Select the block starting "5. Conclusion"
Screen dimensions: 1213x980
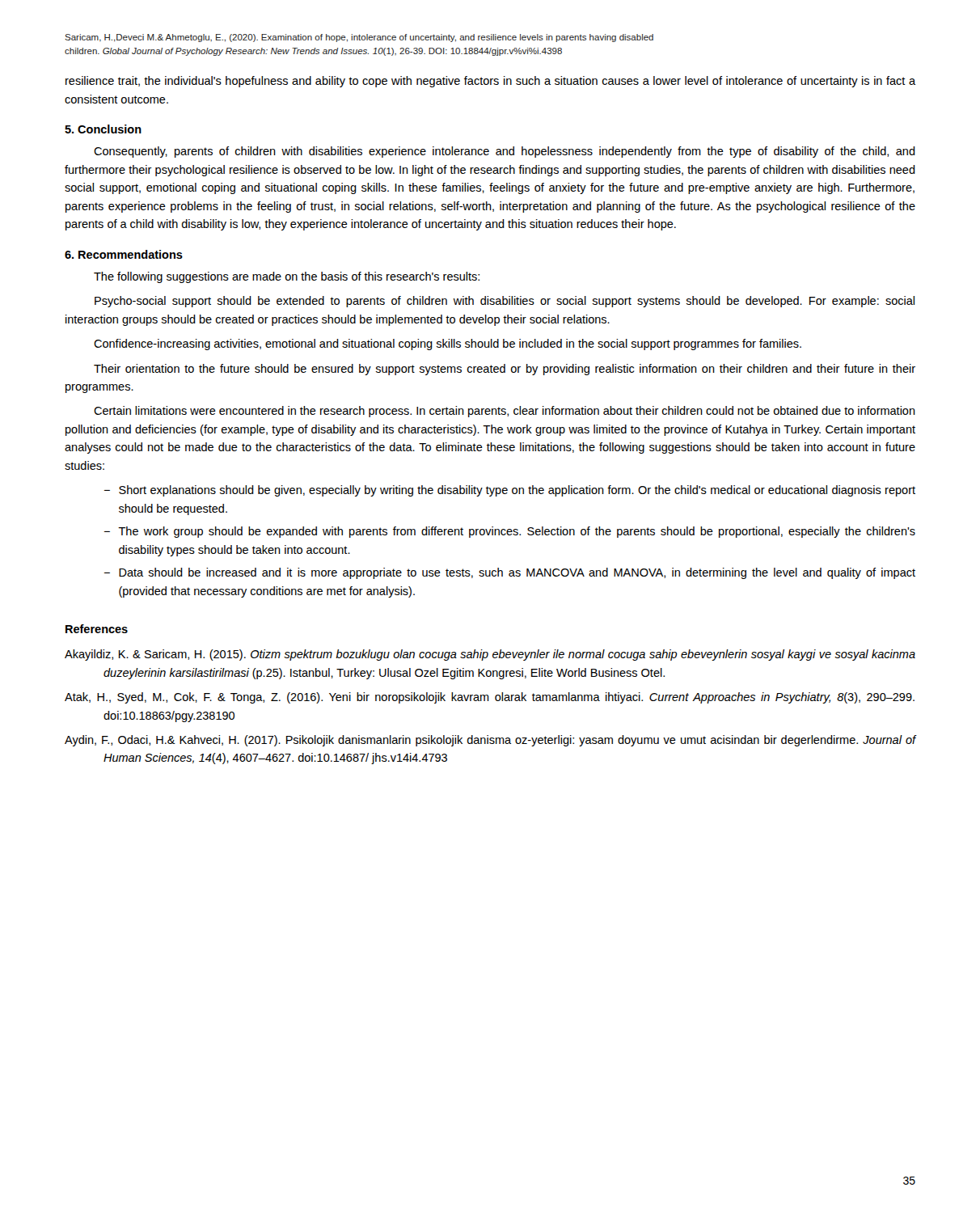click(x=103, y=130)
